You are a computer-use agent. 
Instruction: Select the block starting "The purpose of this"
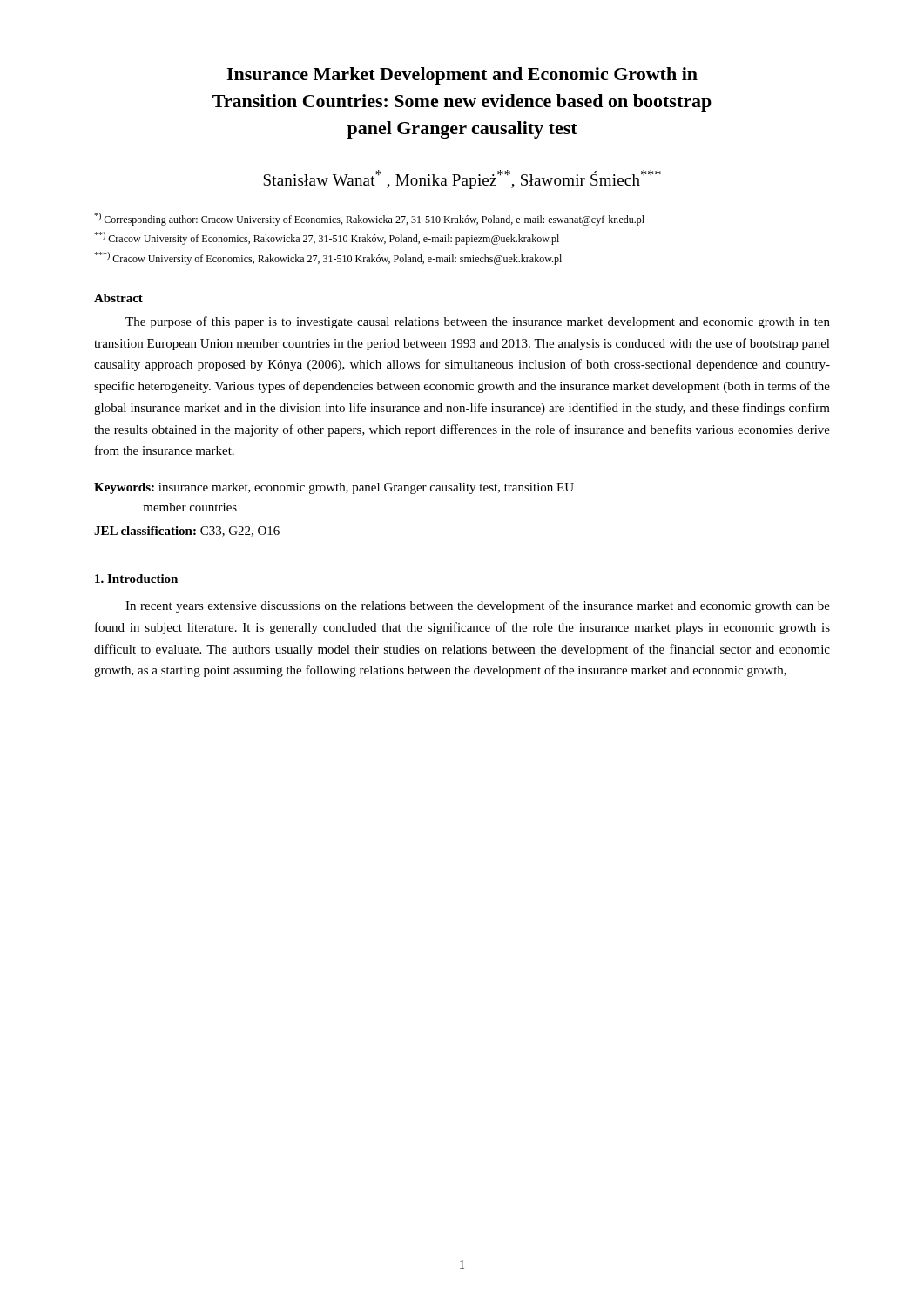462,386
